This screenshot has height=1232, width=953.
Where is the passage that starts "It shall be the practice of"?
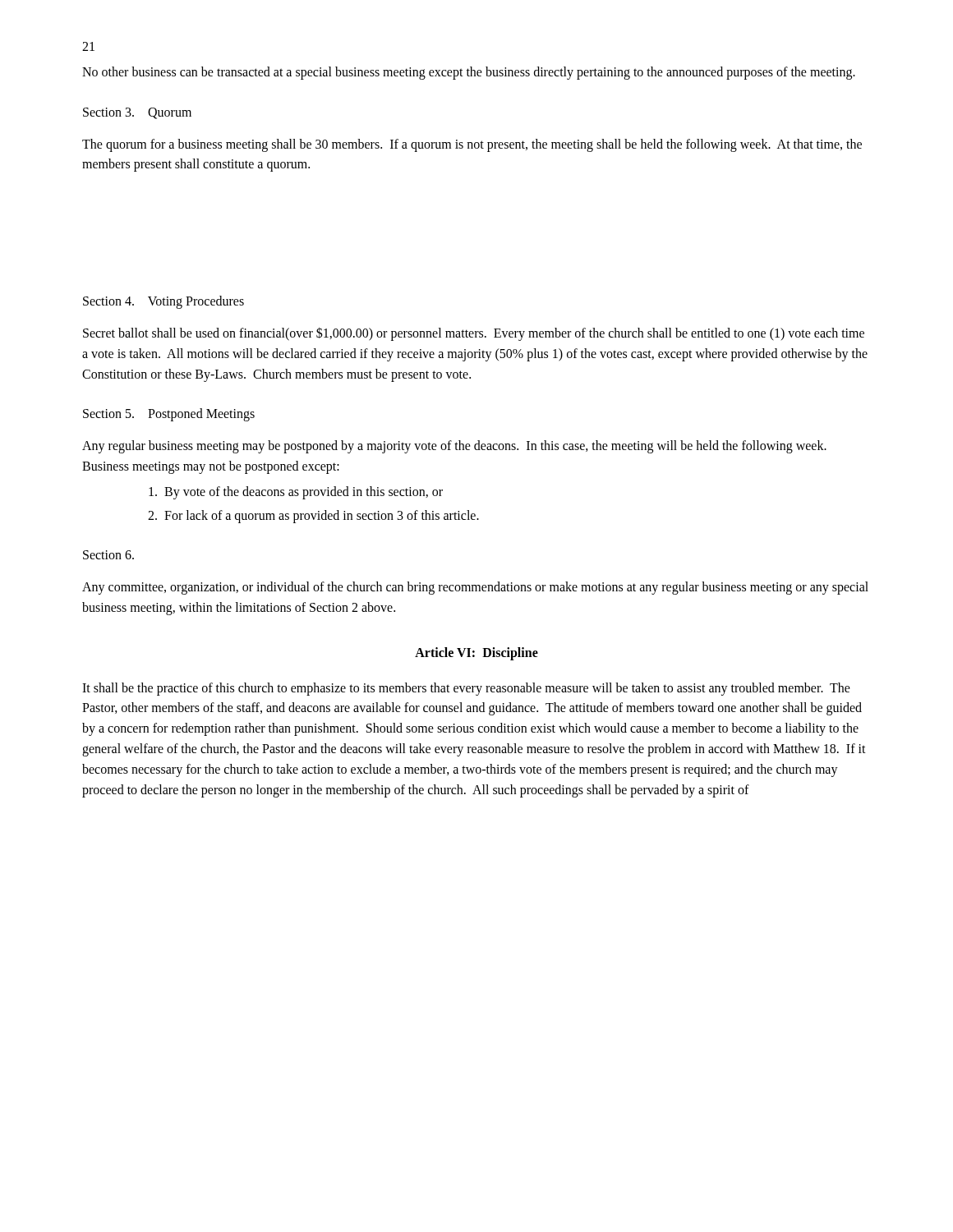tap(474, 738)
